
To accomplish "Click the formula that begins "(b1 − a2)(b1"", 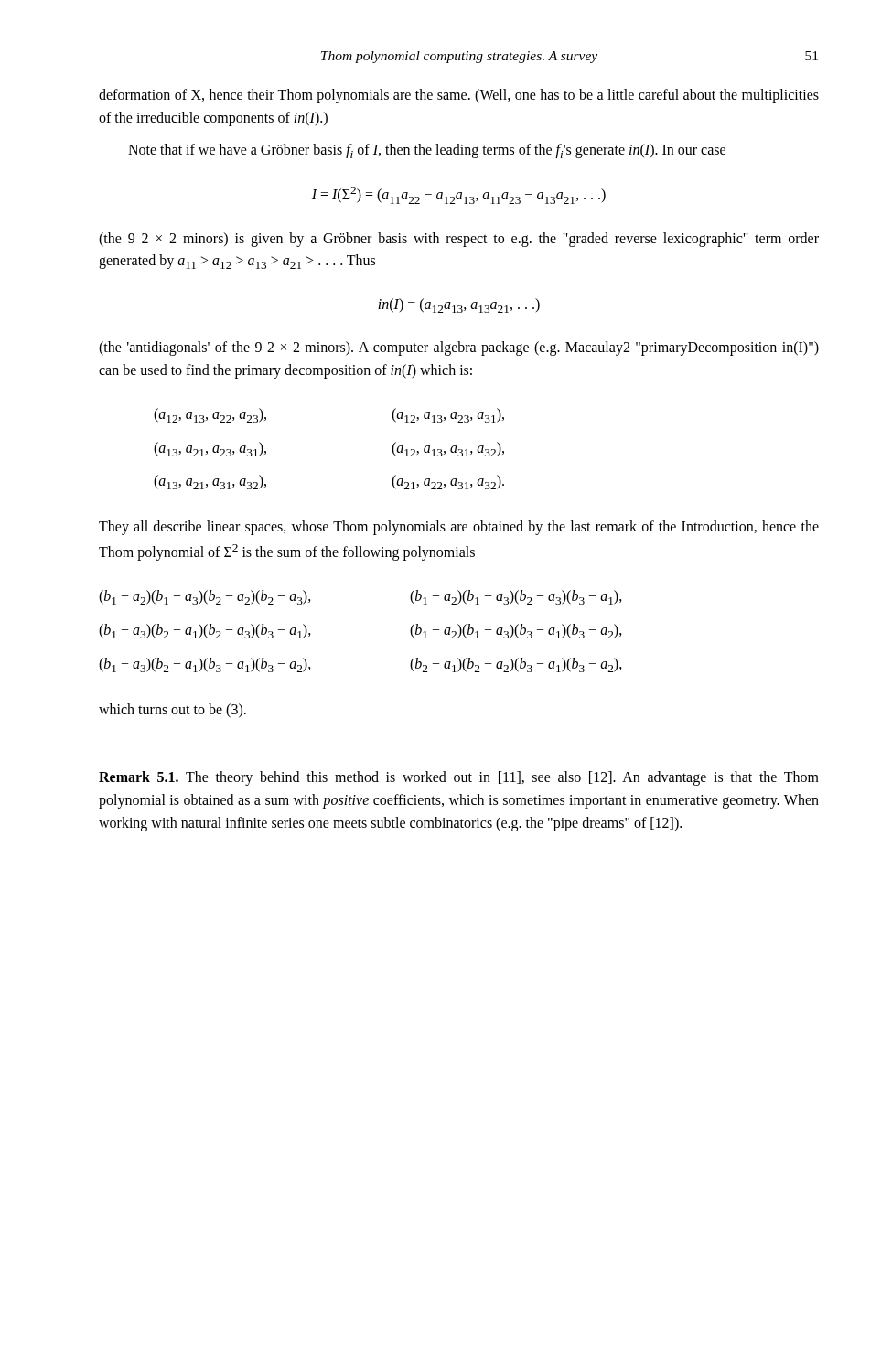I will [x=459, y=631].
